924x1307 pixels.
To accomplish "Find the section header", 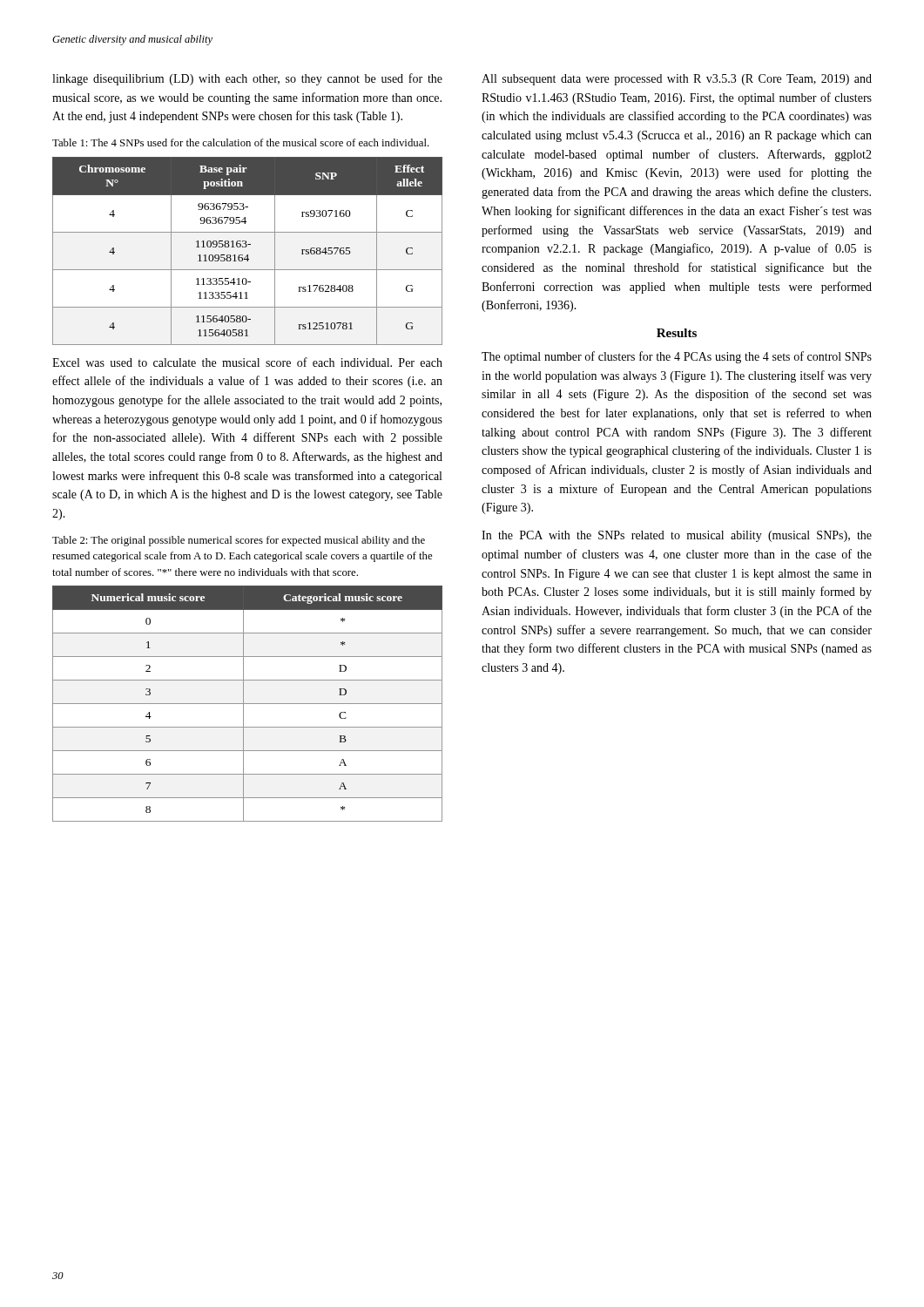I will pyautogui.click(x=677, y=333).
